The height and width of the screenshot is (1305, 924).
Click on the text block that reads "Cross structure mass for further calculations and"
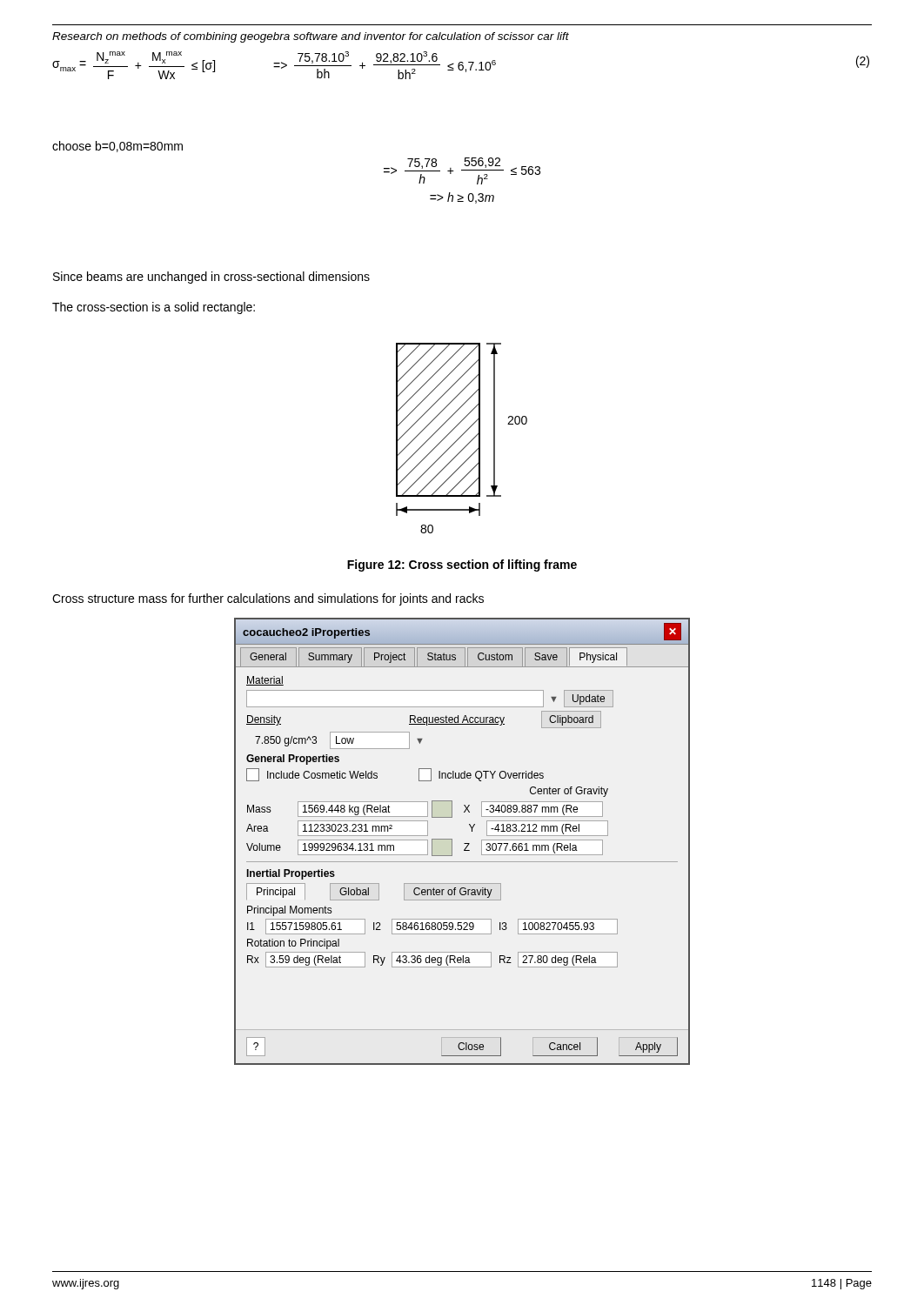[x=268, y=599]
